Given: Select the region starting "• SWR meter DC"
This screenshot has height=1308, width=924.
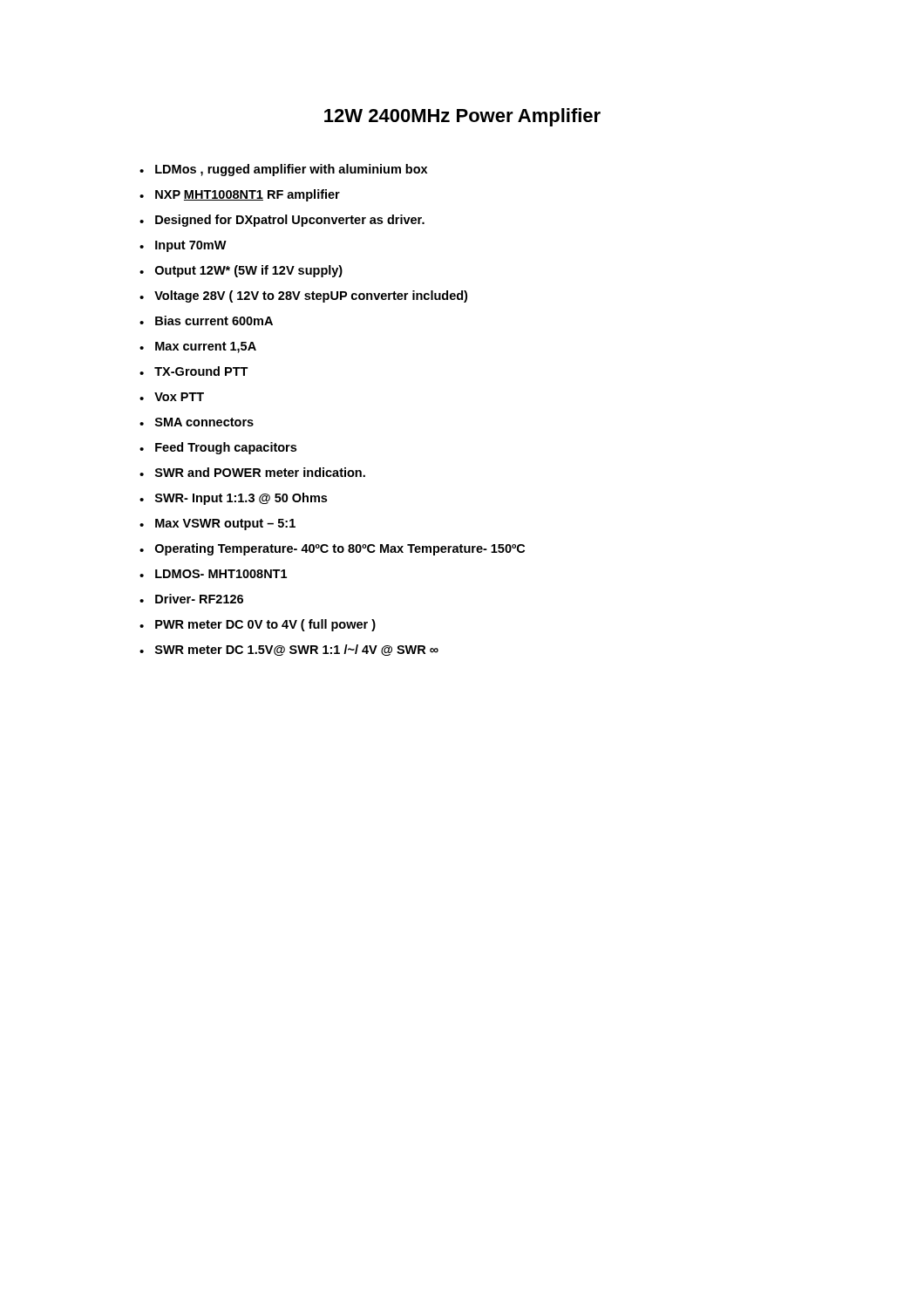Looking at the screenshot, I should pos(289,651).
